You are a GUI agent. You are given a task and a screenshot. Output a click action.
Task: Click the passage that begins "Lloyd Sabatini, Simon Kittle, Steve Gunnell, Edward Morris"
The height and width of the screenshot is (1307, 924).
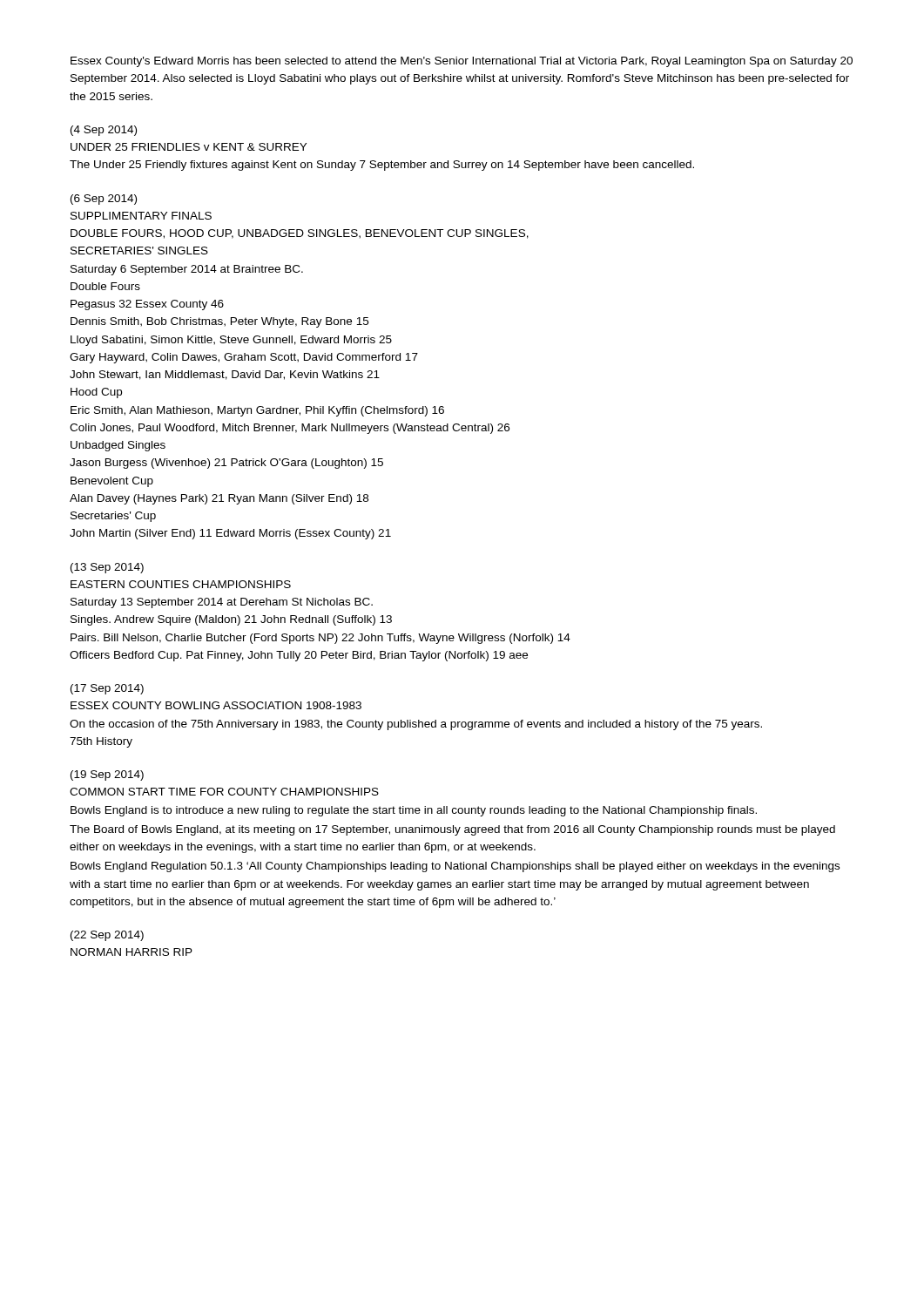click(231, 339)
